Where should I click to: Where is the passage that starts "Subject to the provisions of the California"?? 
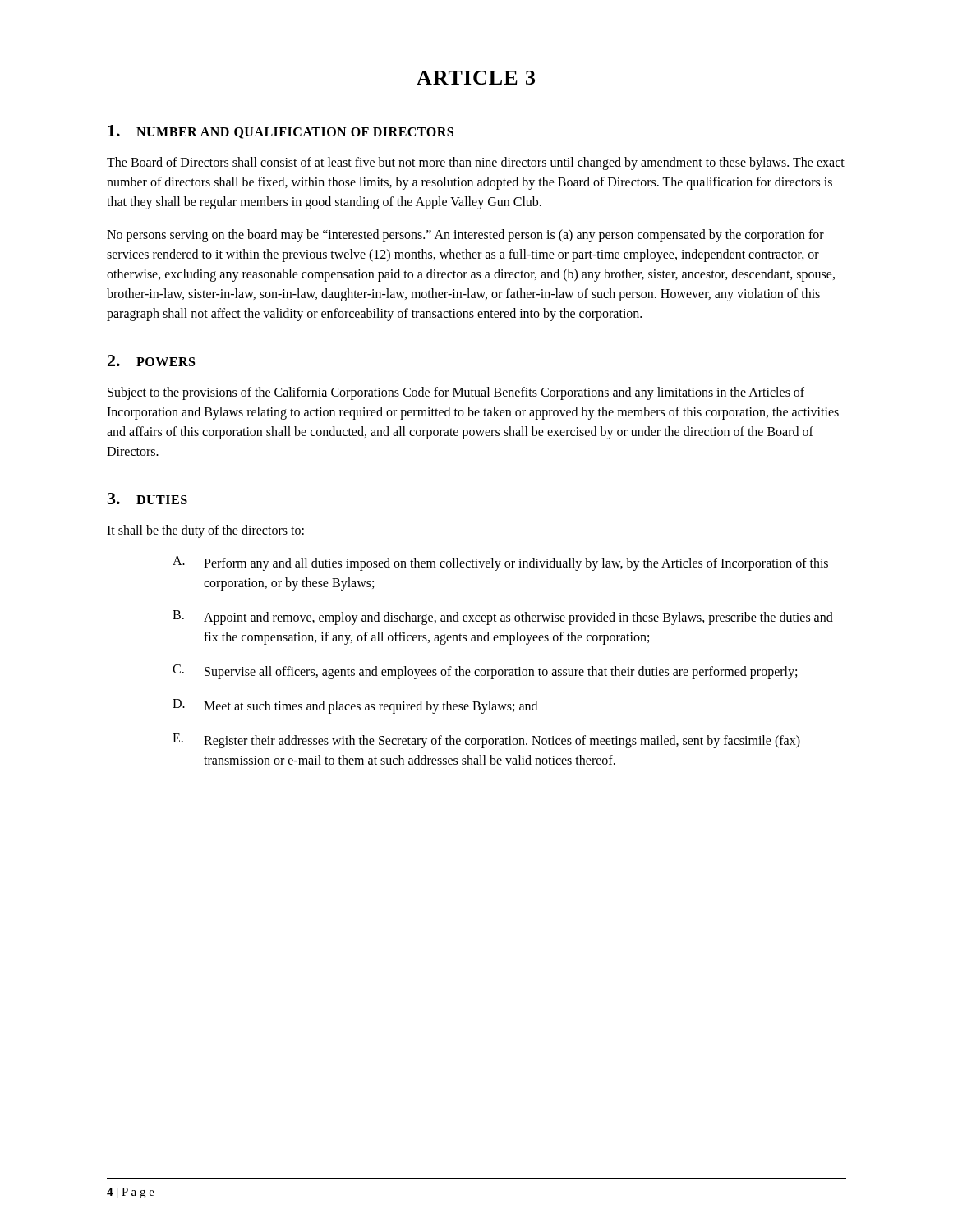(473, 422)
